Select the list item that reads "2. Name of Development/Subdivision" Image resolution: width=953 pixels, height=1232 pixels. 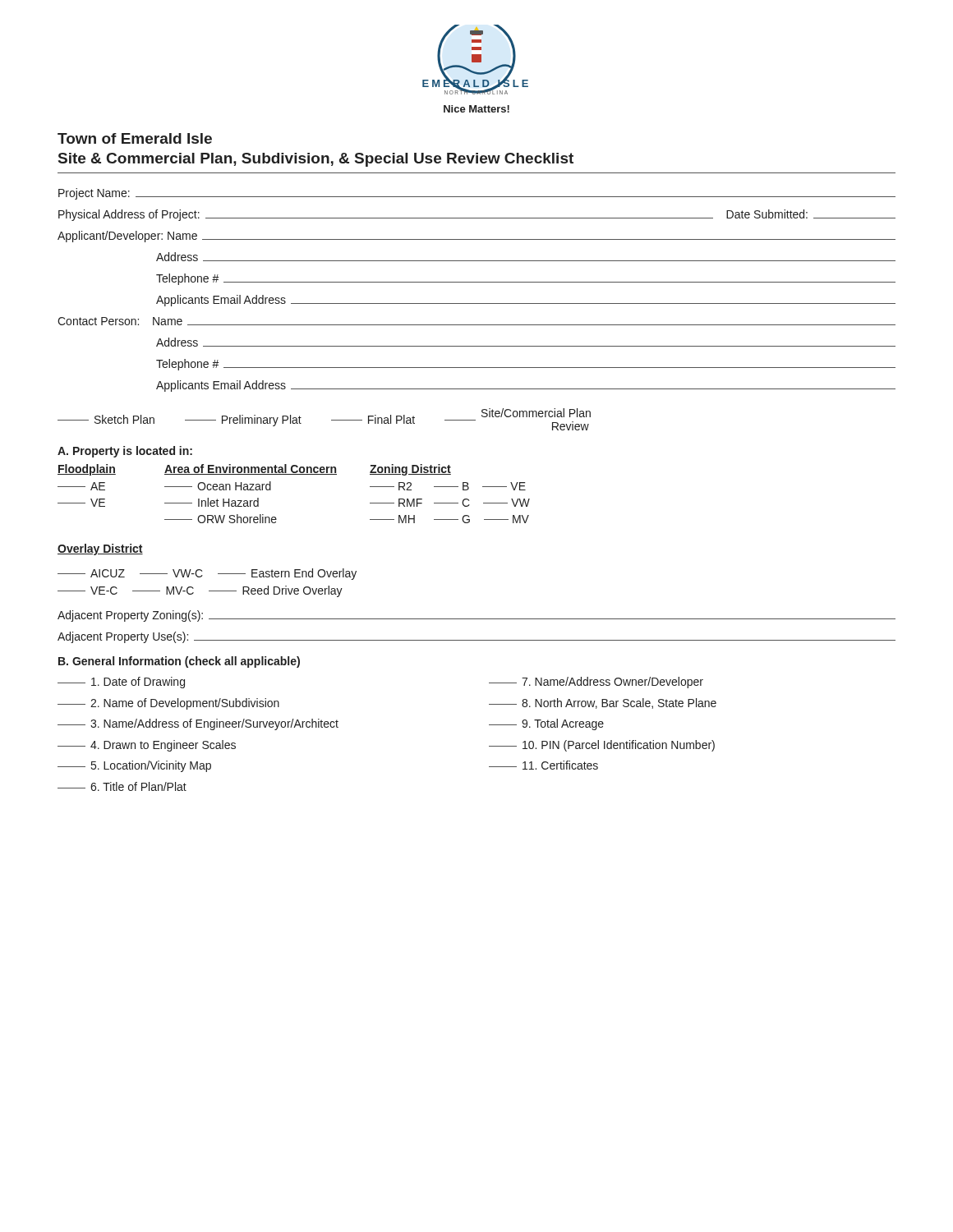pos(169,703)
